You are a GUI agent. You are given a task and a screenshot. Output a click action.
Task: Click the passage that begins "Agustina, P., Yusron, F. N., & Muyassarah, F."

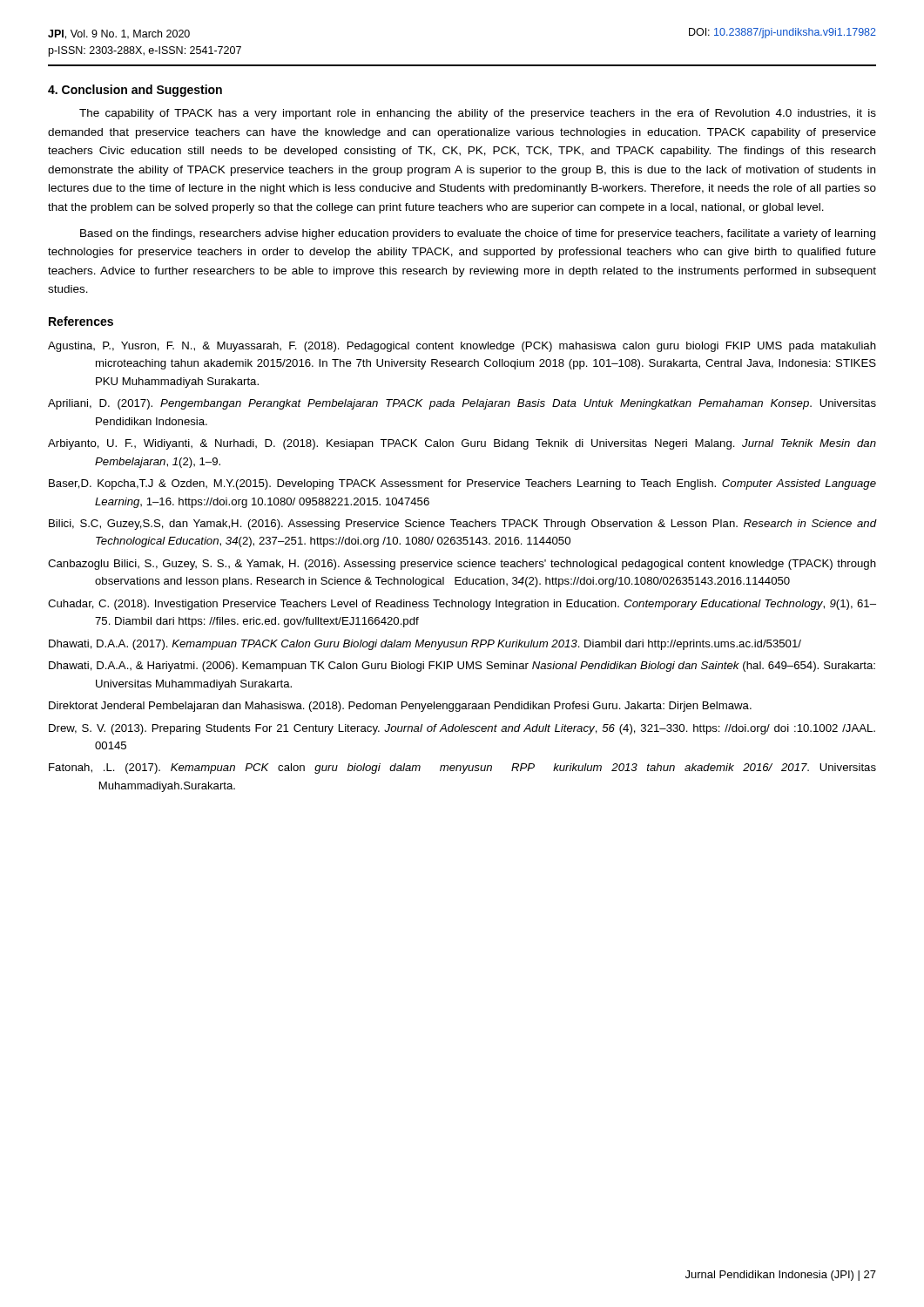pos(462,363)
